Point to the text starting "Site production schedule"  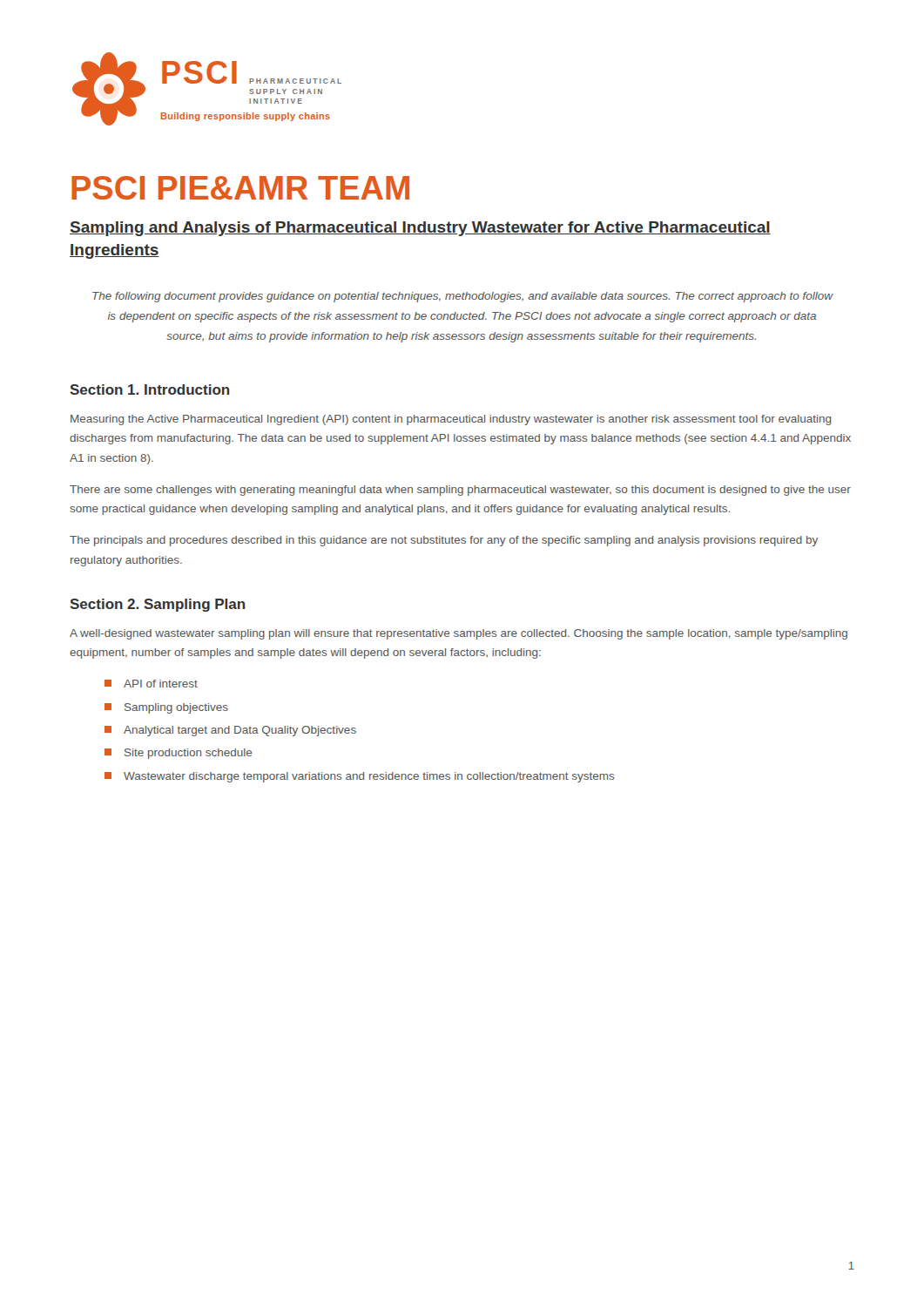[x=178, y=753]
